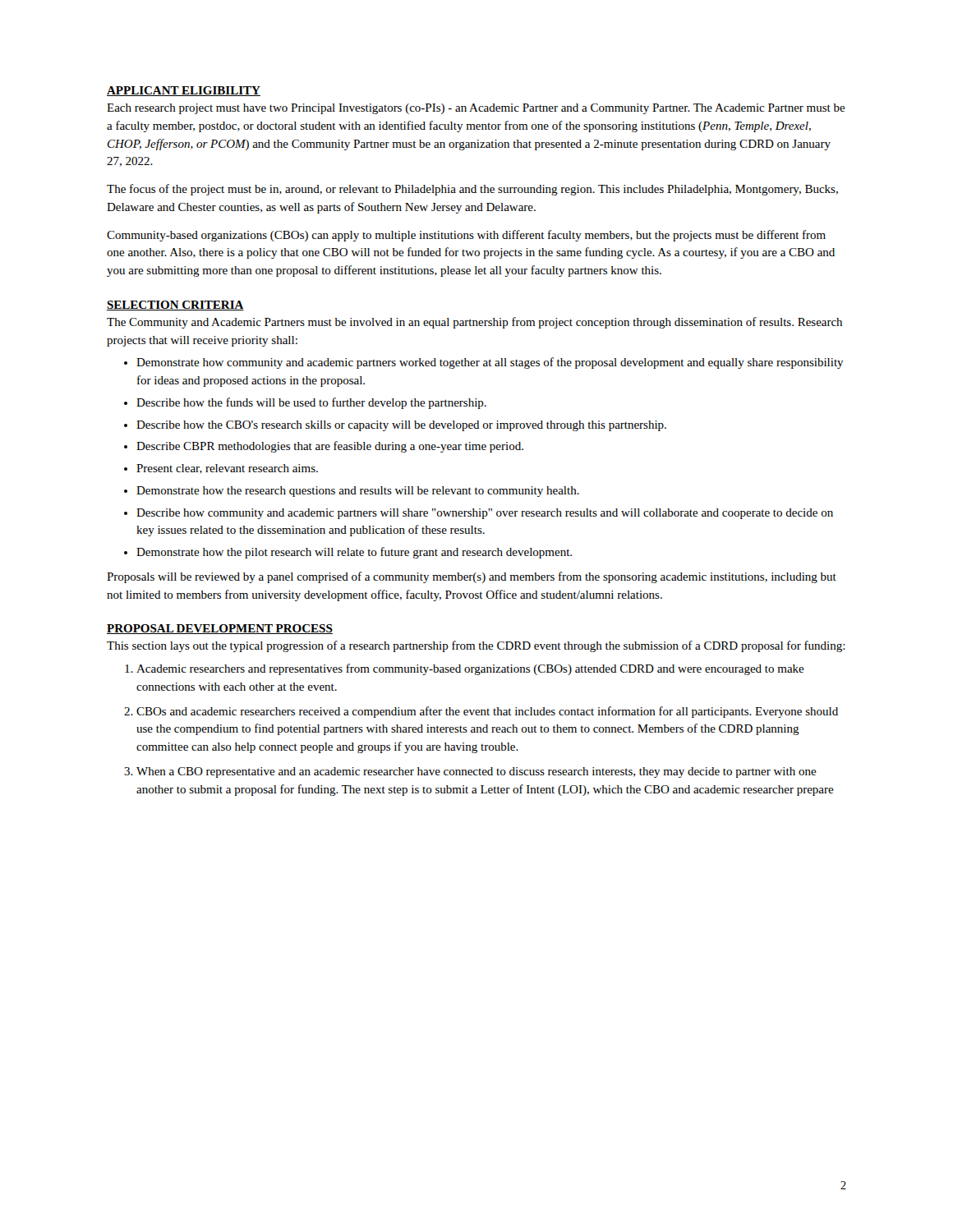Find the region starting "Present clear, relevant research aims."
Viewport: 953px width, 1232px height.
[x=227, y=468]
